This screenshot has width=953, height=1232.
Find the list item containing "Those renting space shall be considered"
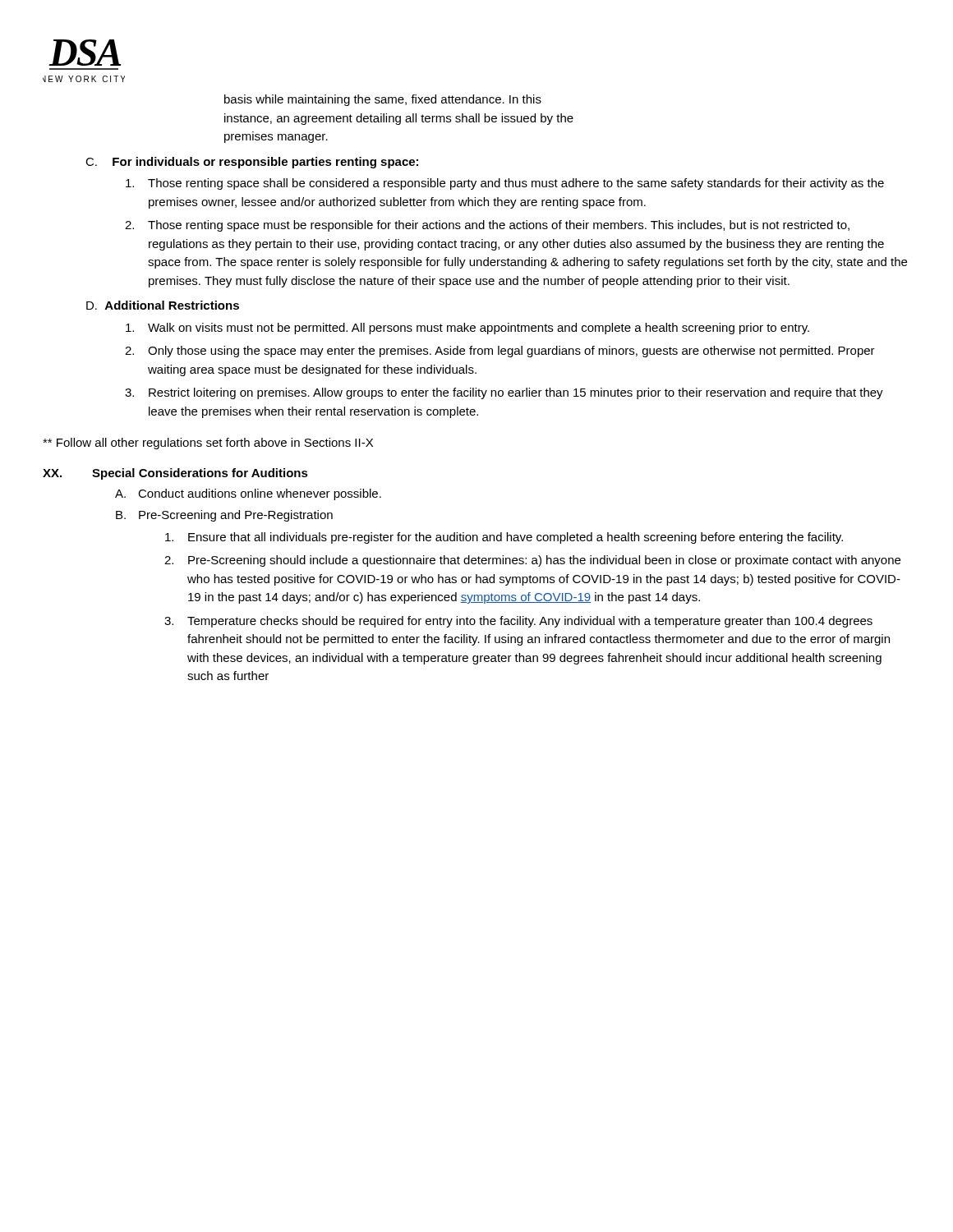pos(518,193)
